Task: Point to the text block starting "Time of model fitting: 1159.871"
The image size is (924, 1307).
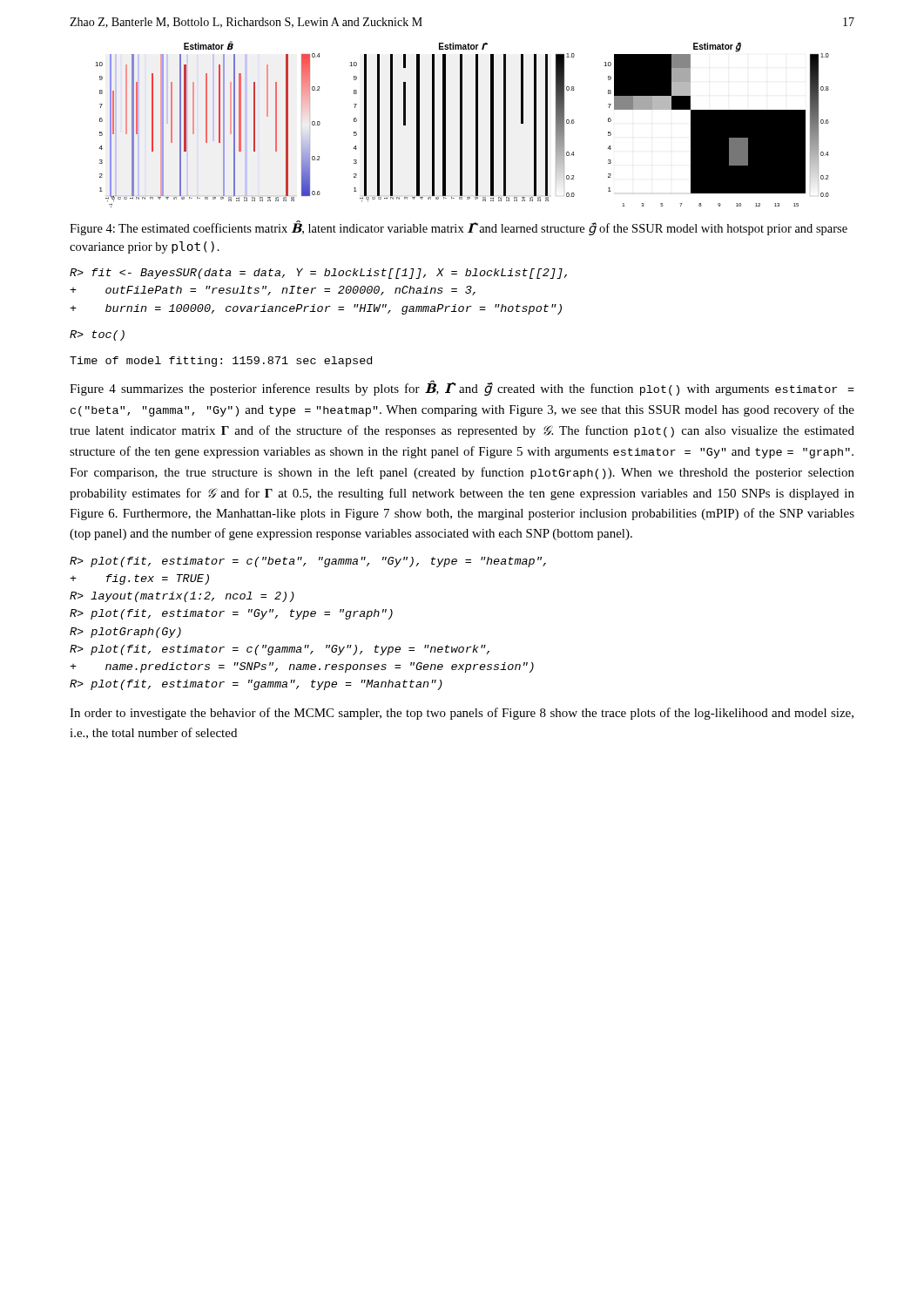Action: click(221, 362)
